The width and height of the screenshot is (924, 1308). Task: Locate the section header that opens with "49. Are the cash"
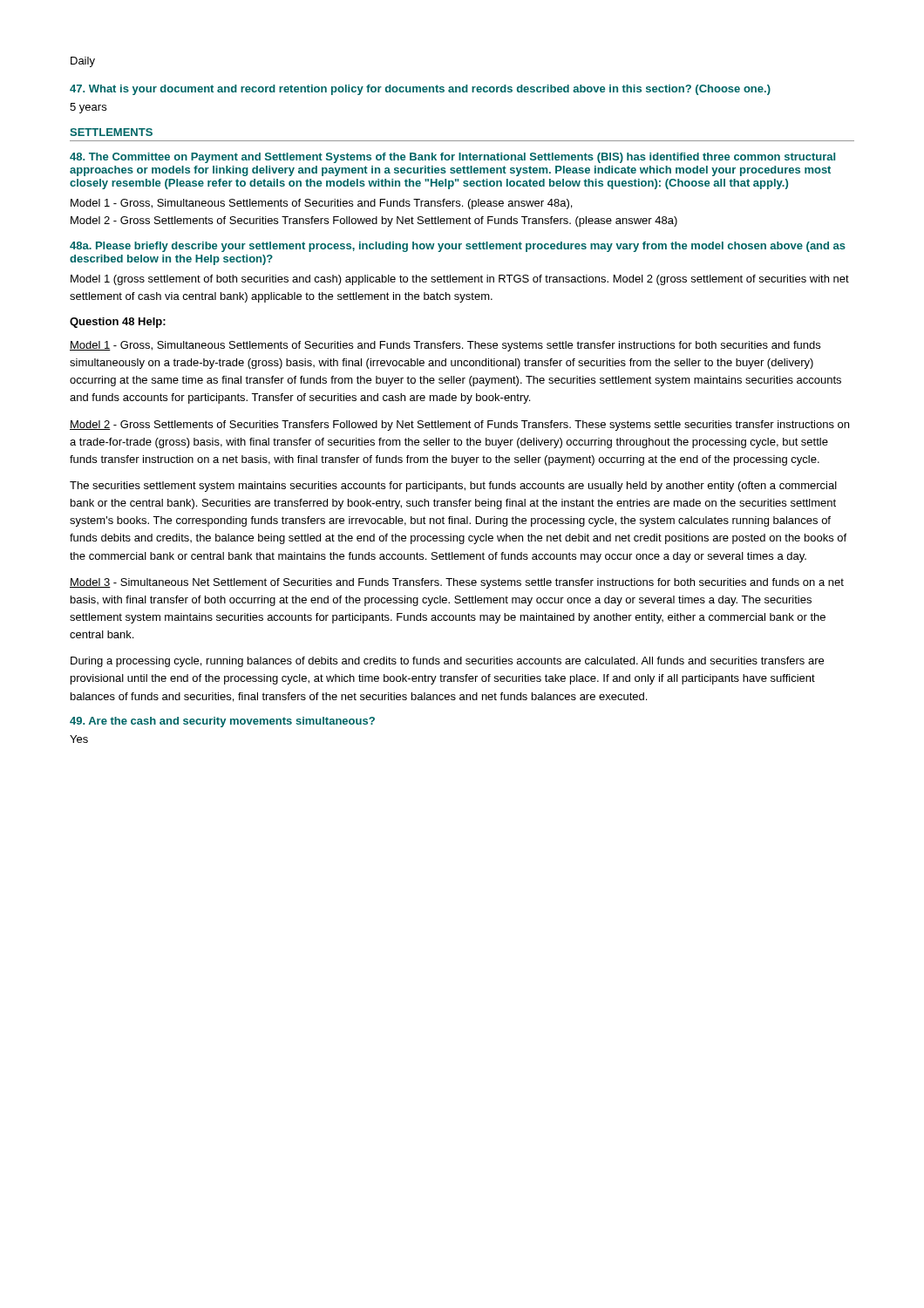point(223,720)
